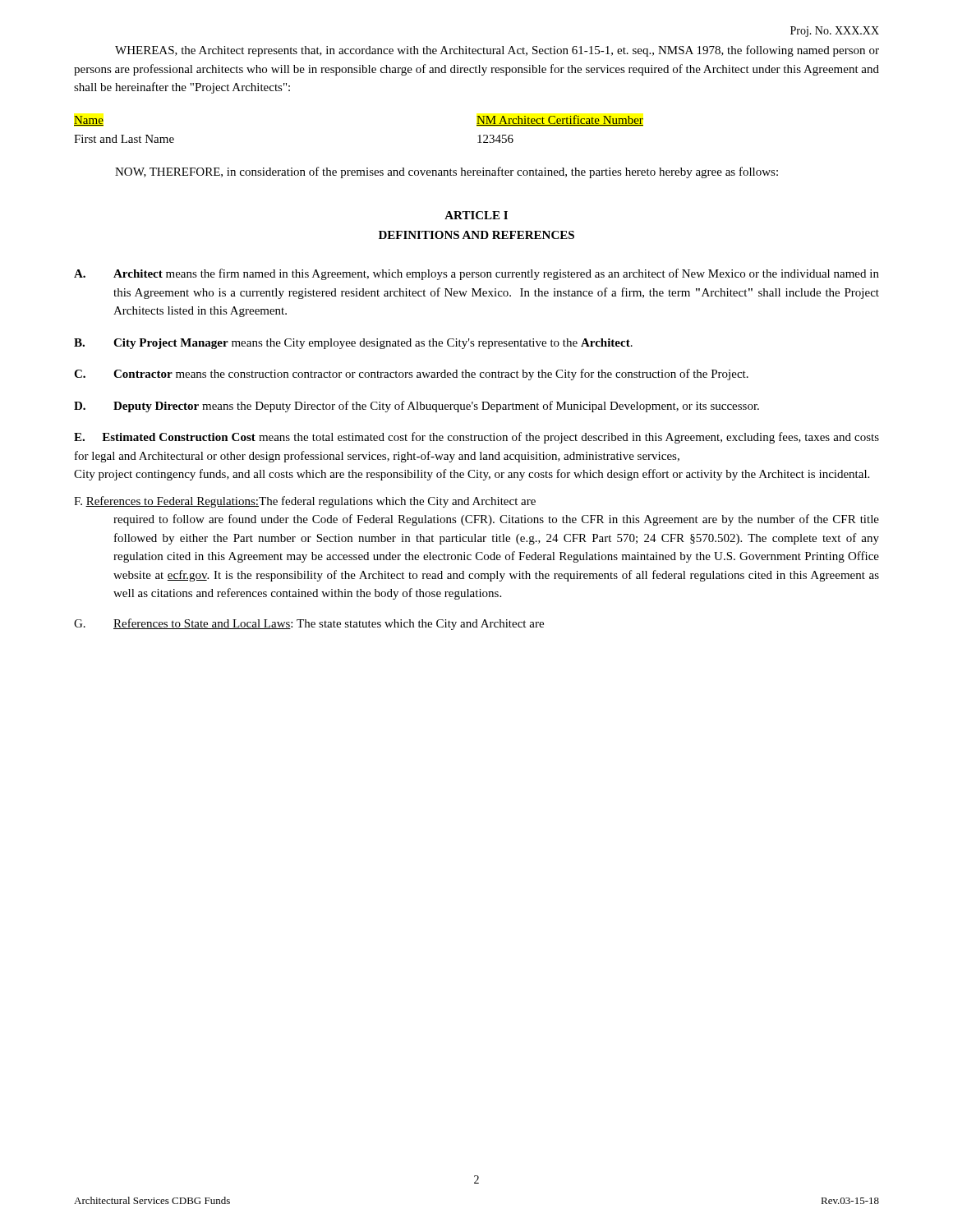Find the block on this page that starts "F. References to Federal"
Viewport: 953px width, 1232px height.
tap(476, 548)
